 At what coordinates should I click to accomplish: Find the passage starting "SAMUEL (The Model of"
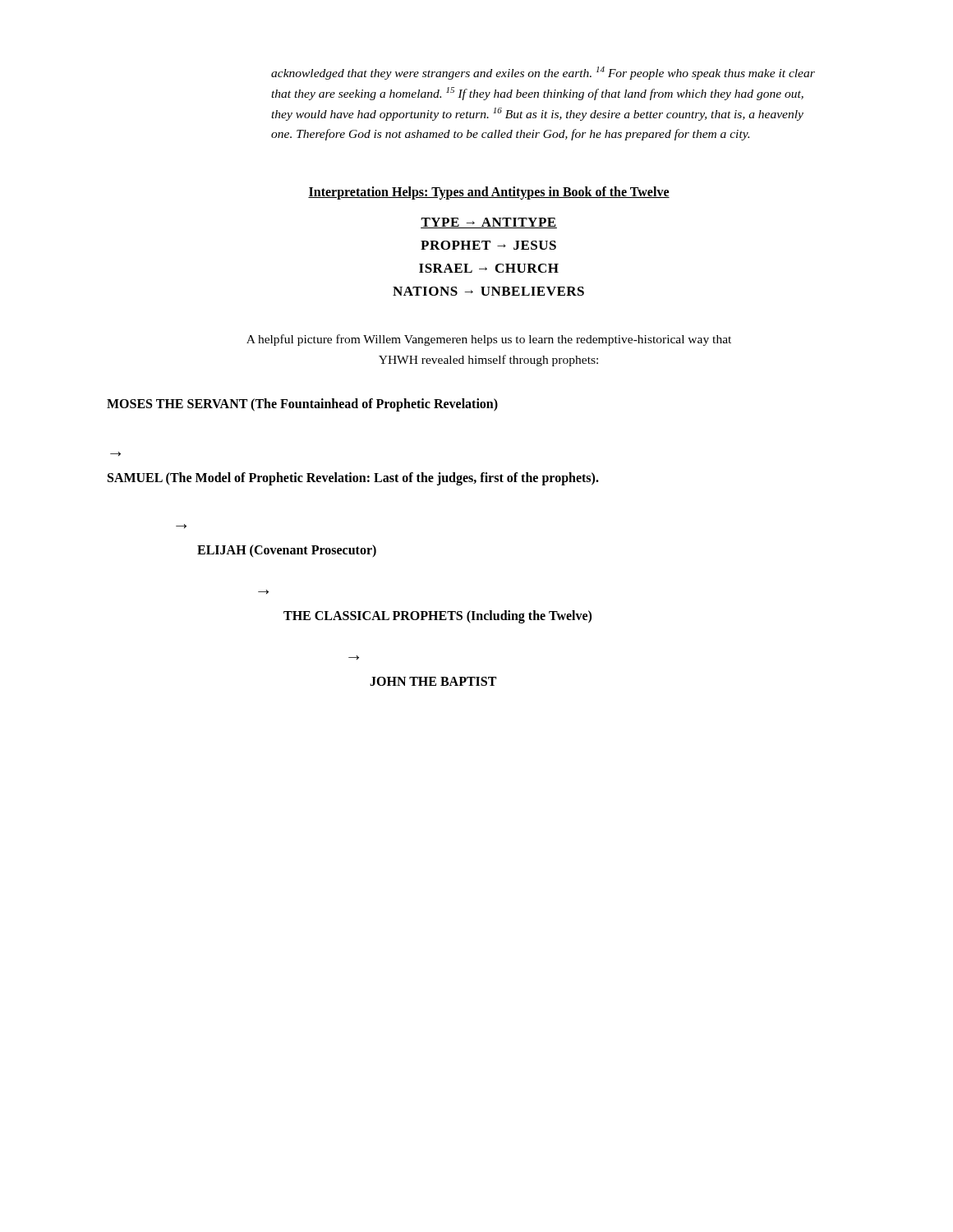(x=353, y=477)
